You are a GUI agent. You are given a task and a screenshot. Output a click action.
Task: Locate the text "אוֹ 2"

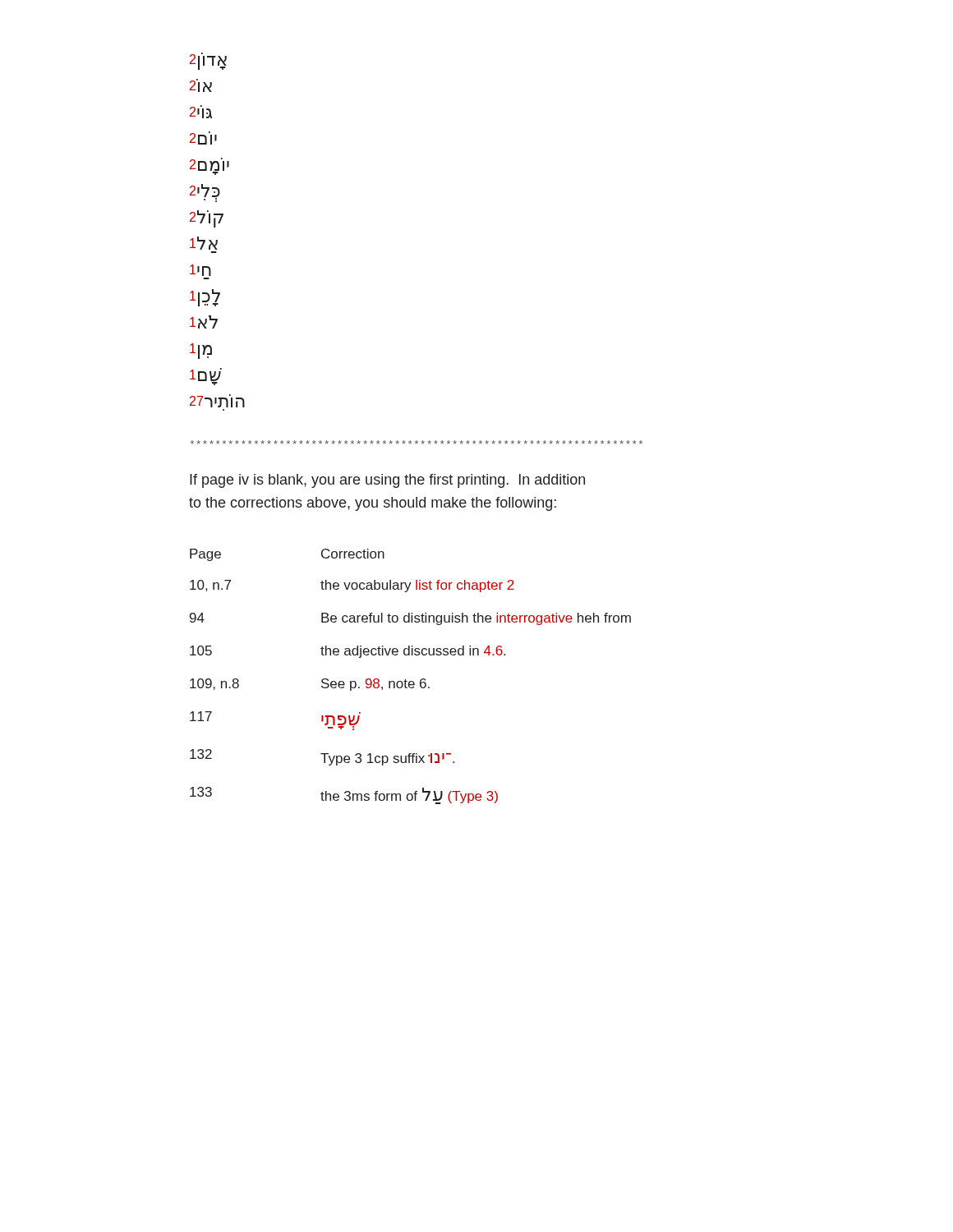tap(209, 88)
